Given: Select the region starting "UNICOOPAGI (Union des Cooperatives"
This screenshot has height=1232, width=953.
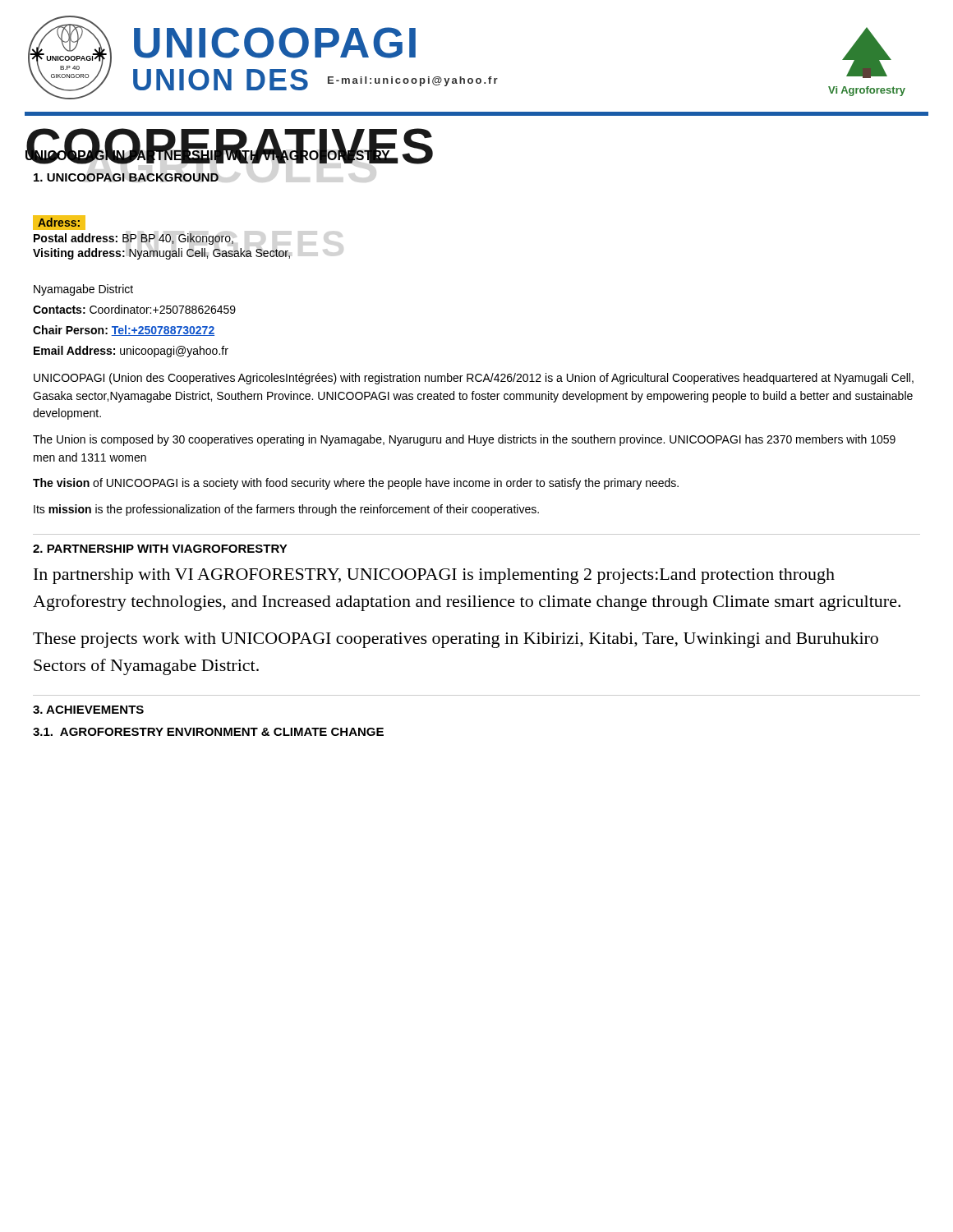Looking at the screenshot, I should pos(474,396).
